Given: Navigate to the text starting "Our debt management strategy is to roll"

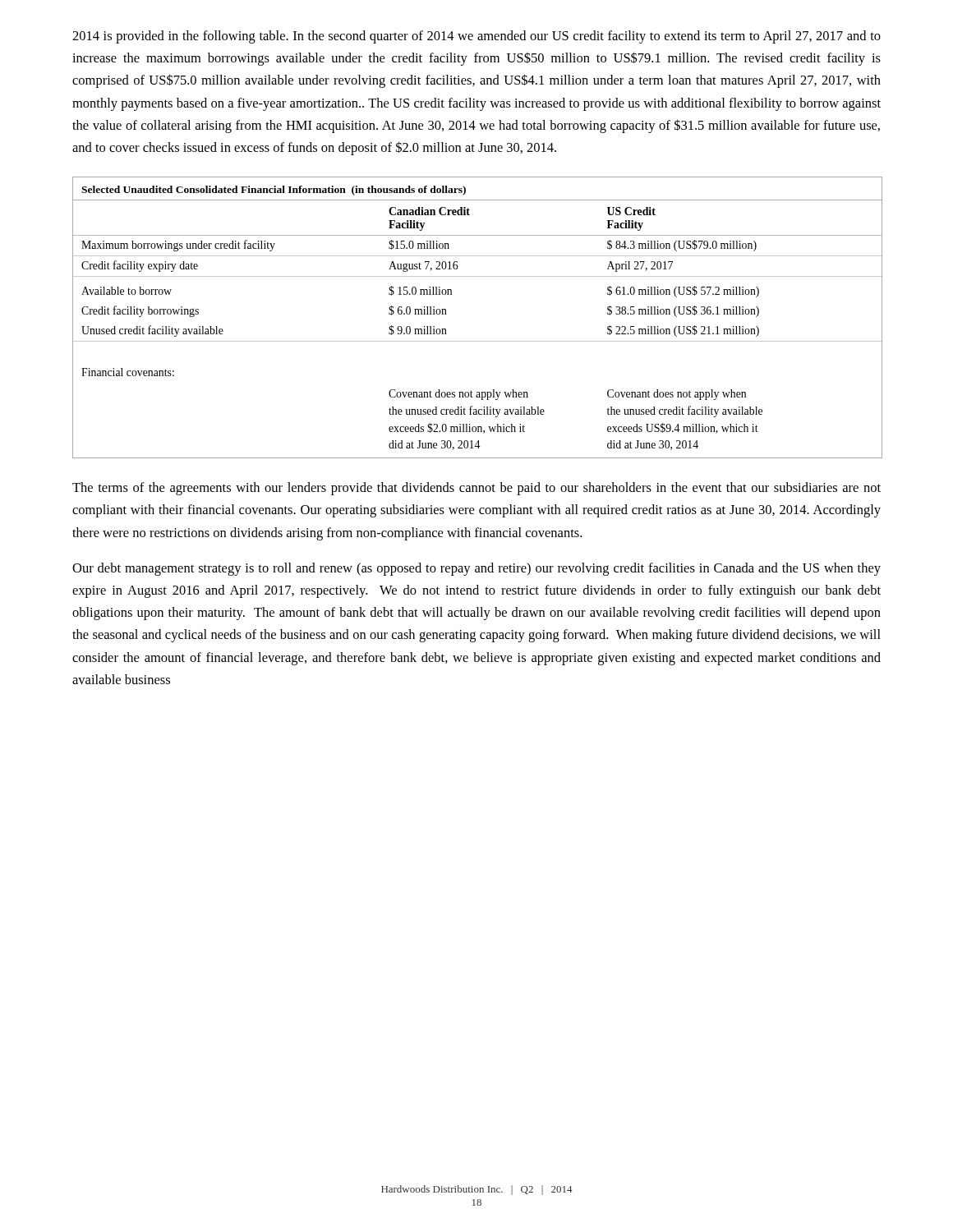Looking at the screenshot, I should pos(476,624).
